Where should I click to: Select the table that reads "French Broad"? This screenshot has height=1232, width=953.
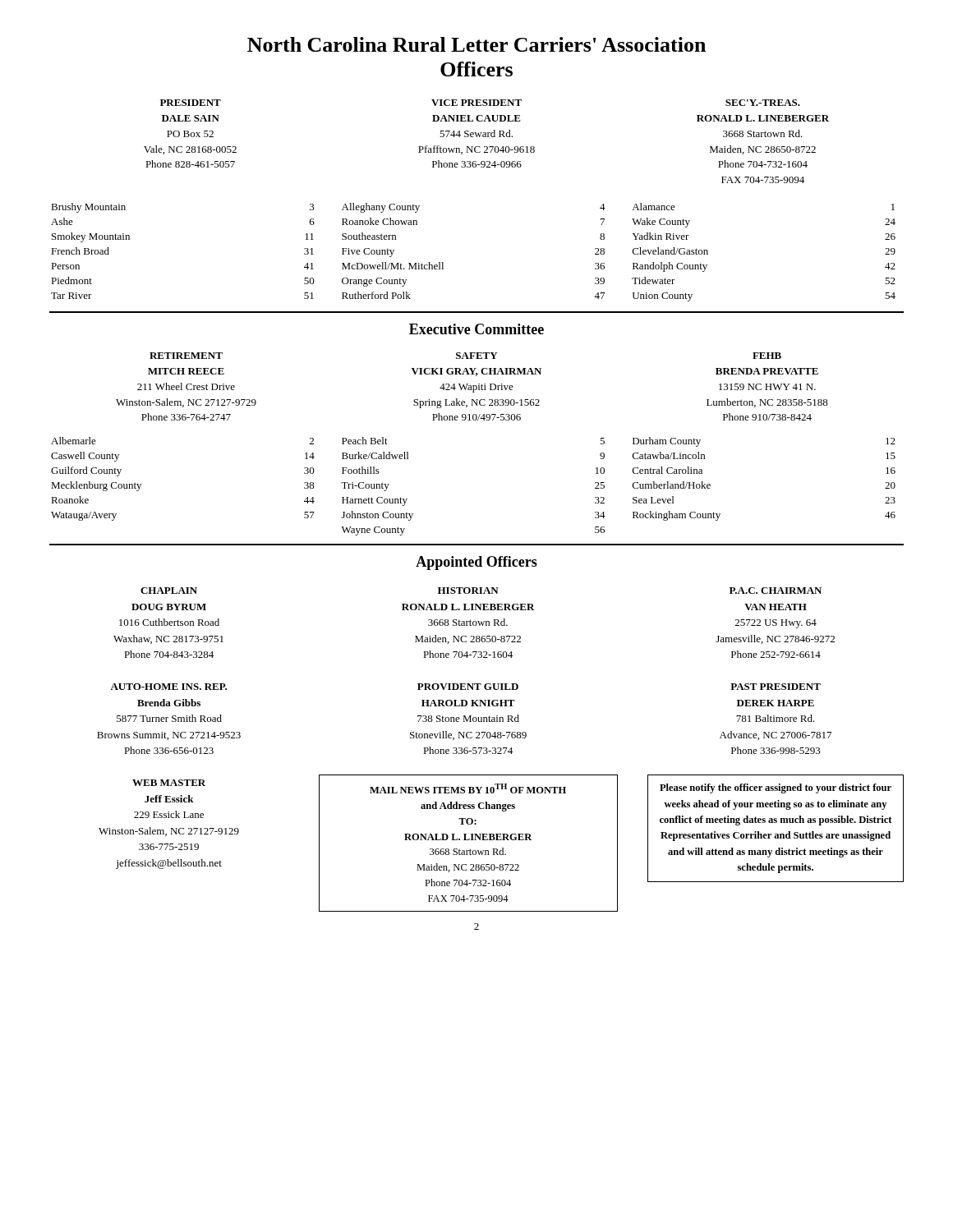coord(186,251)
